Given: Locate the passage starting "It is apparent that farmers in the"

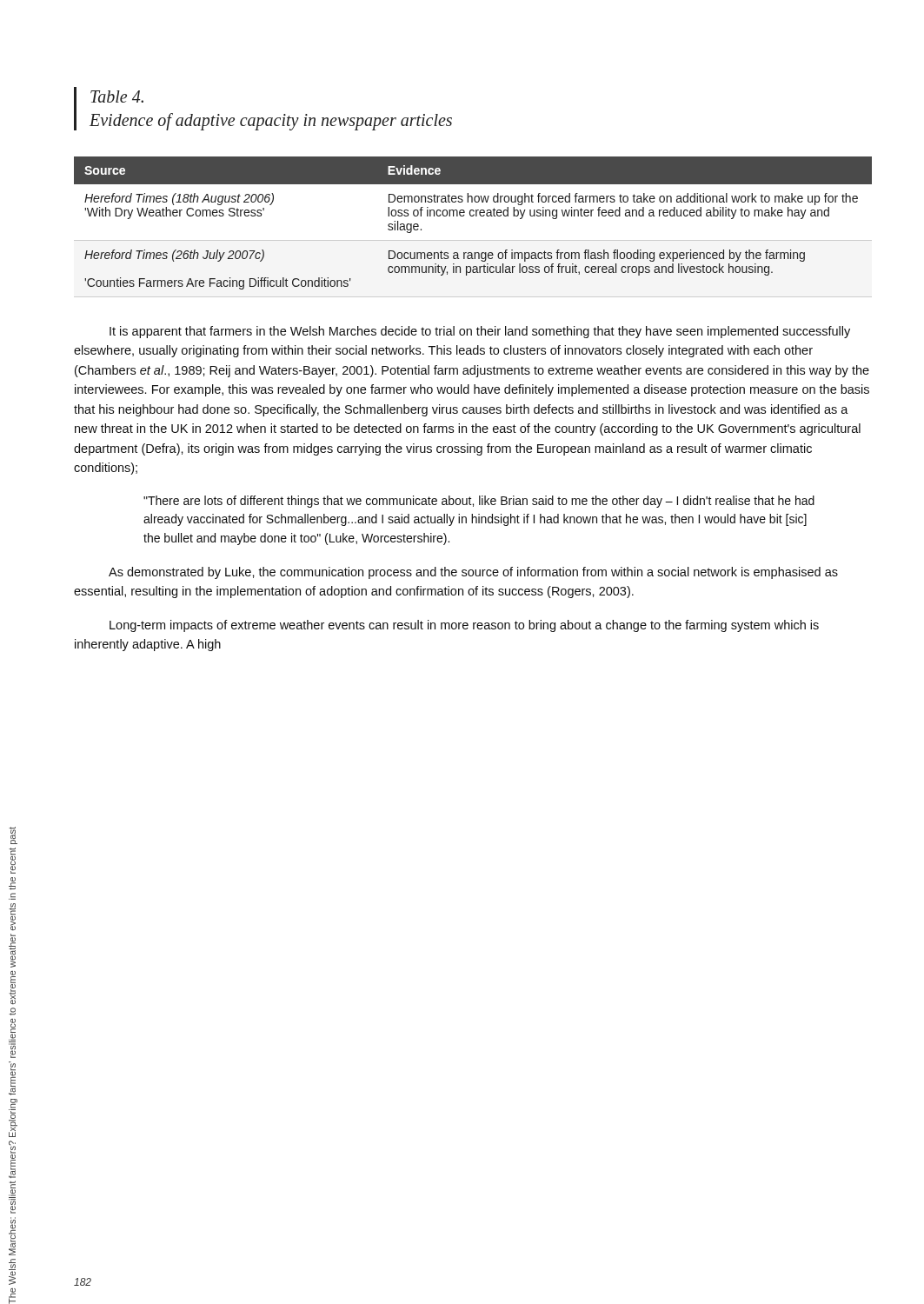Looking at the screenshot, I should pos(472,400).
